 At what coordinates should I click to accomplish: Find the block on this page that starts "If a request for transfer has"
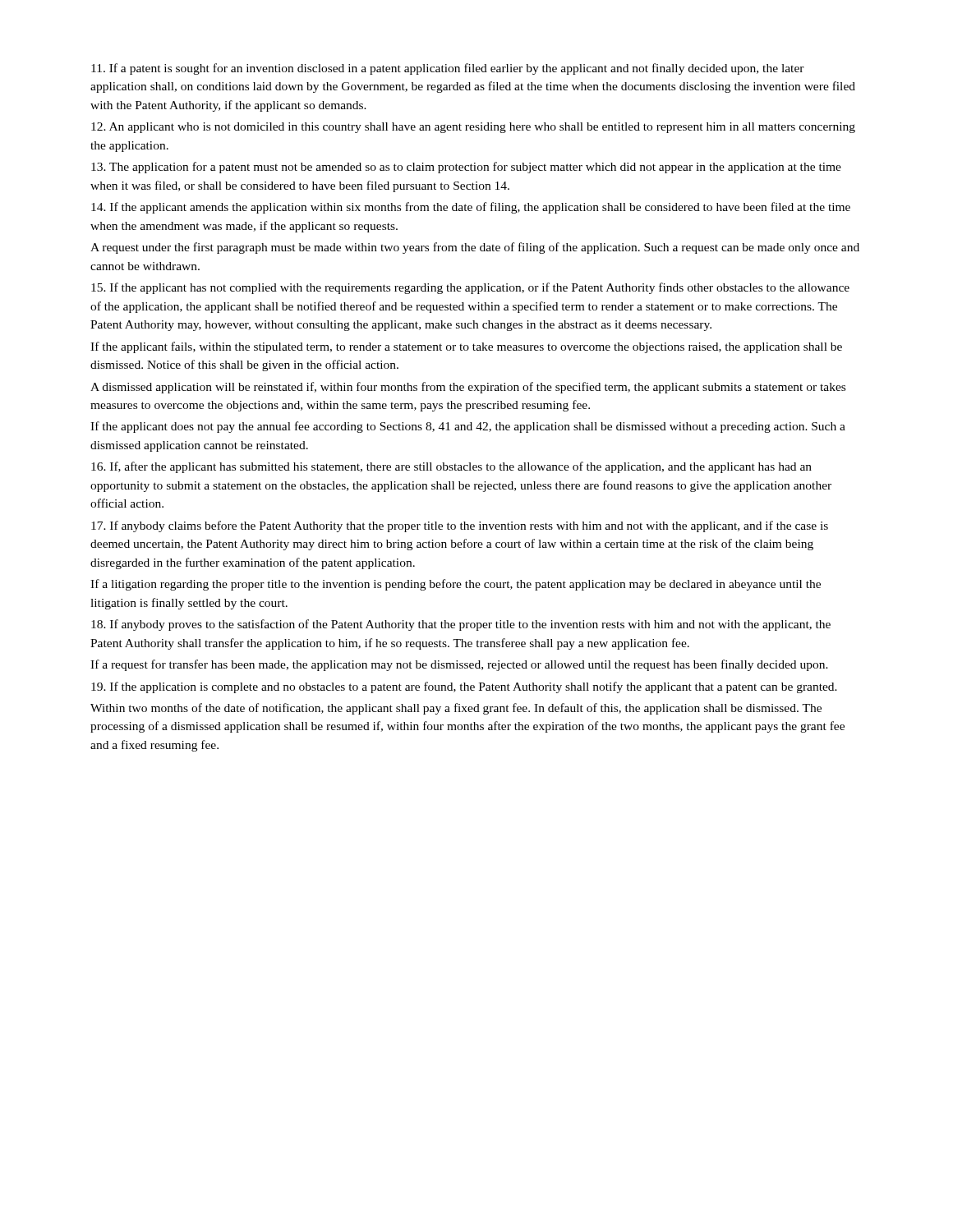tap(476, 665)
